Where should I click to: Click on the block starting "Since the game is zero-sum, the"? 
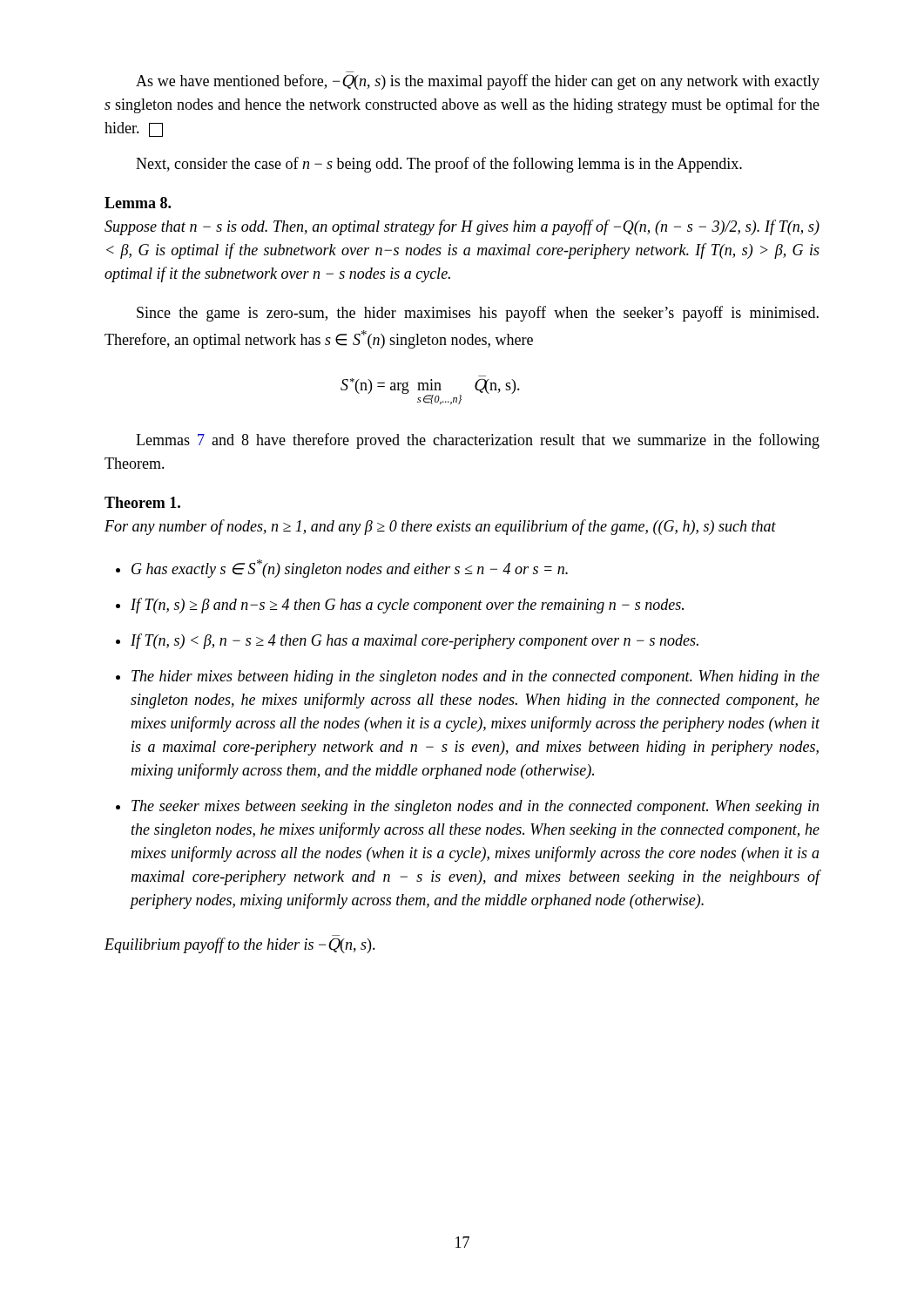click(x=462, y=327)
